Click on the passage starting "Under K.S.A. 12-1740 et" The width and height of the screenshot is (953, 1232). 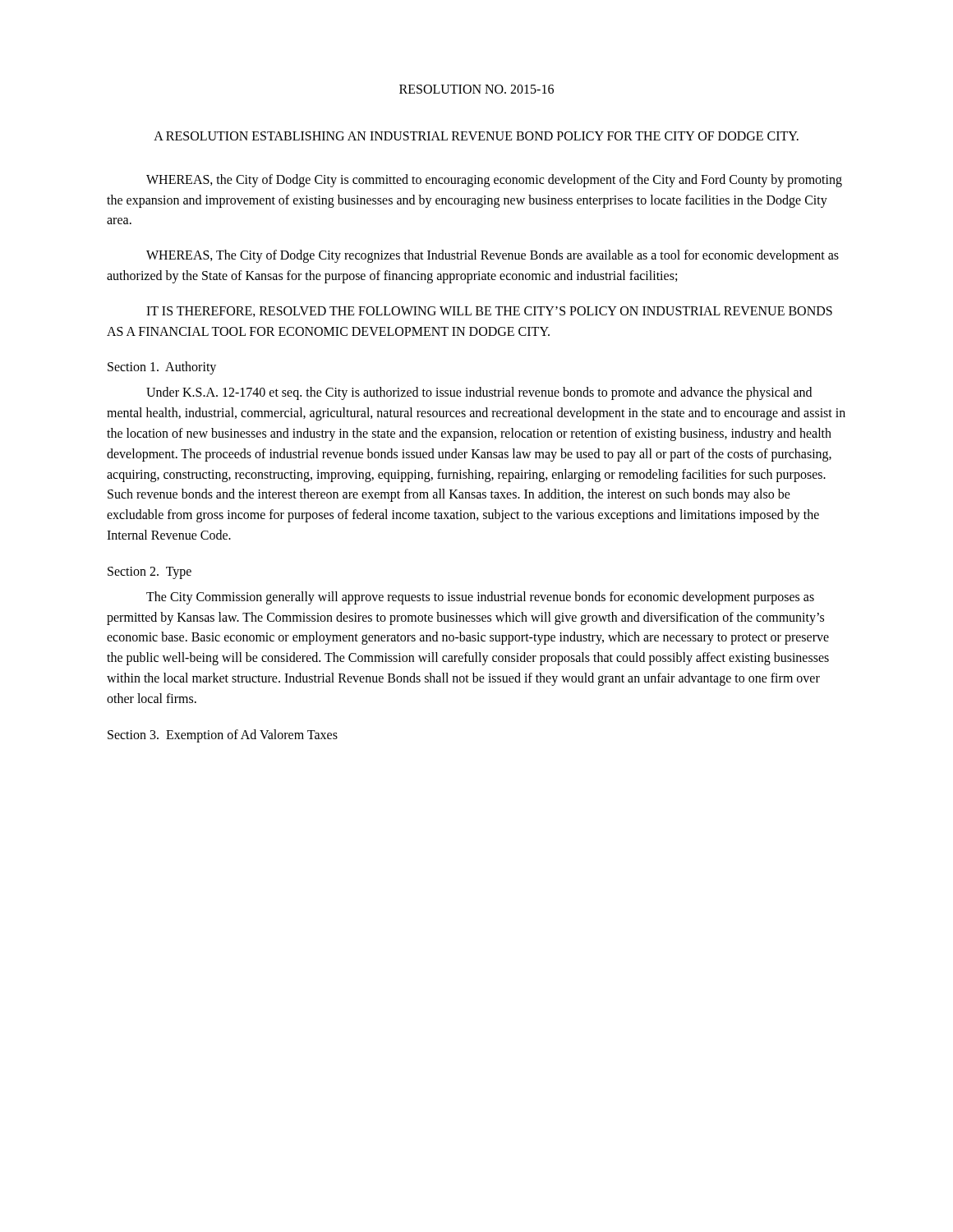pos(476,464)
